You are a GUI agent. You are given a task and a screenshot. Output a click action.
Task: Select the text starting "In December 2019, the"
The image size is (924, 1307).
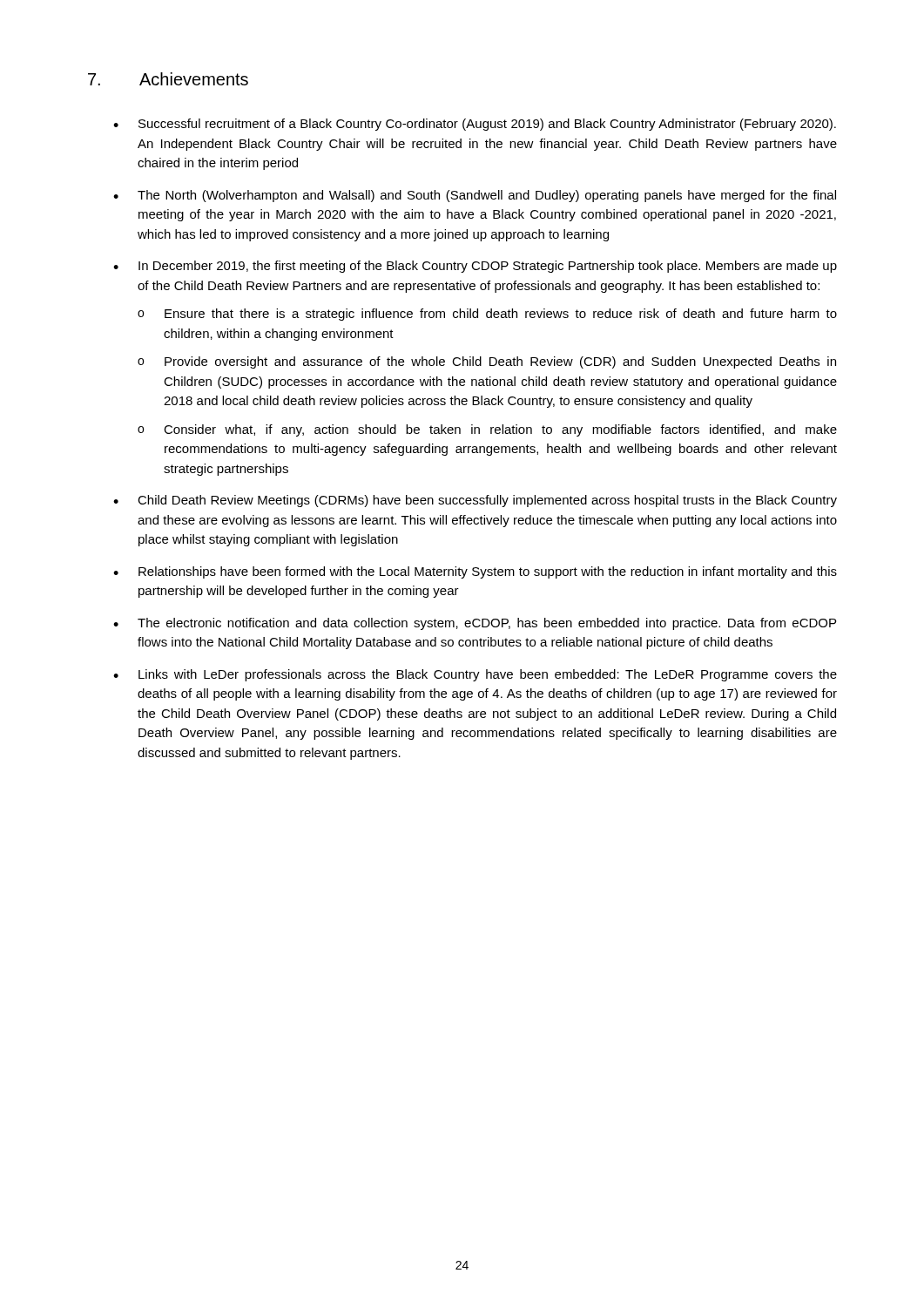tap(487, 368)
